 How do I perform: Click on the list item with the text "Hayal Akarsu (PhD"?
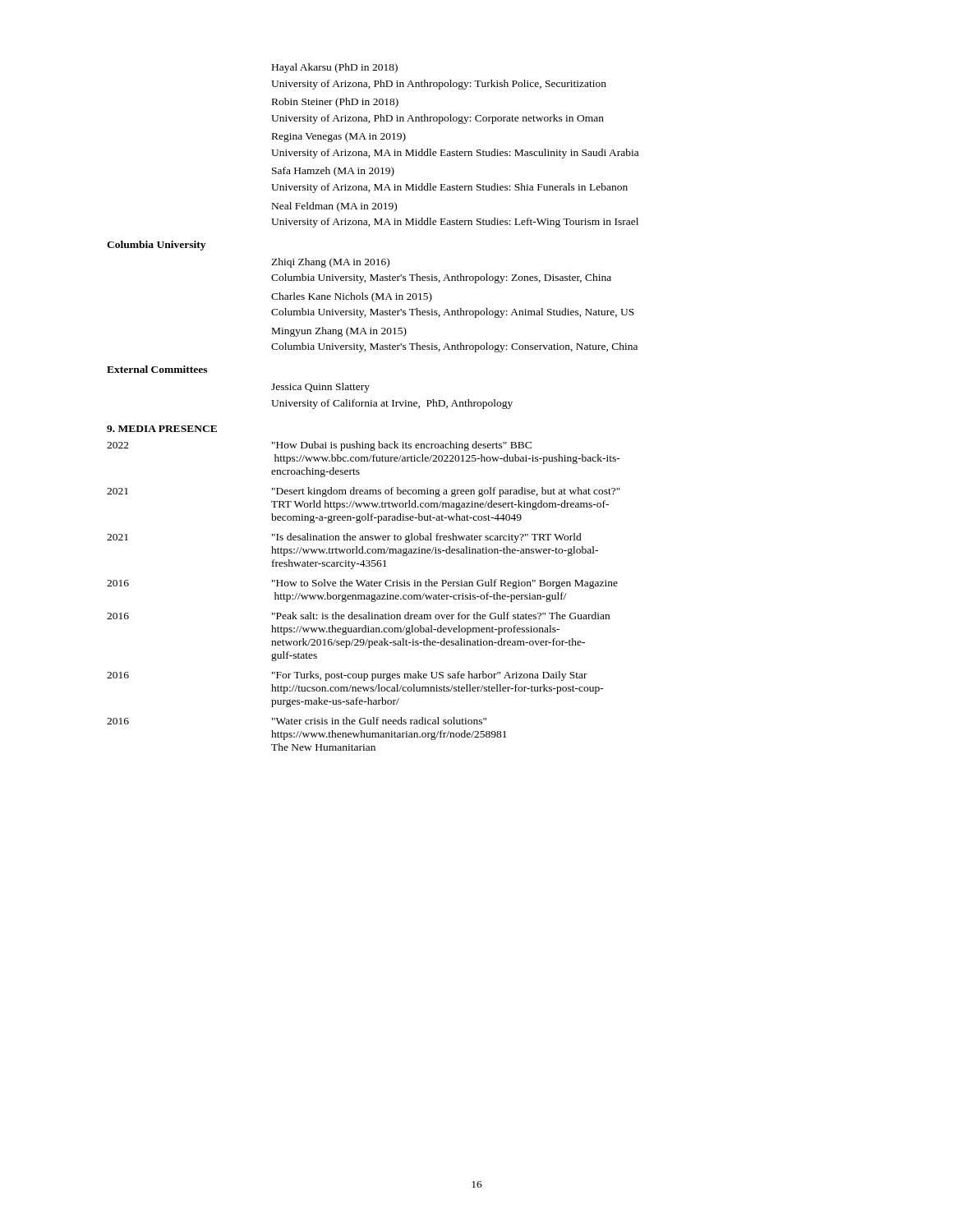tap(439, 75)
